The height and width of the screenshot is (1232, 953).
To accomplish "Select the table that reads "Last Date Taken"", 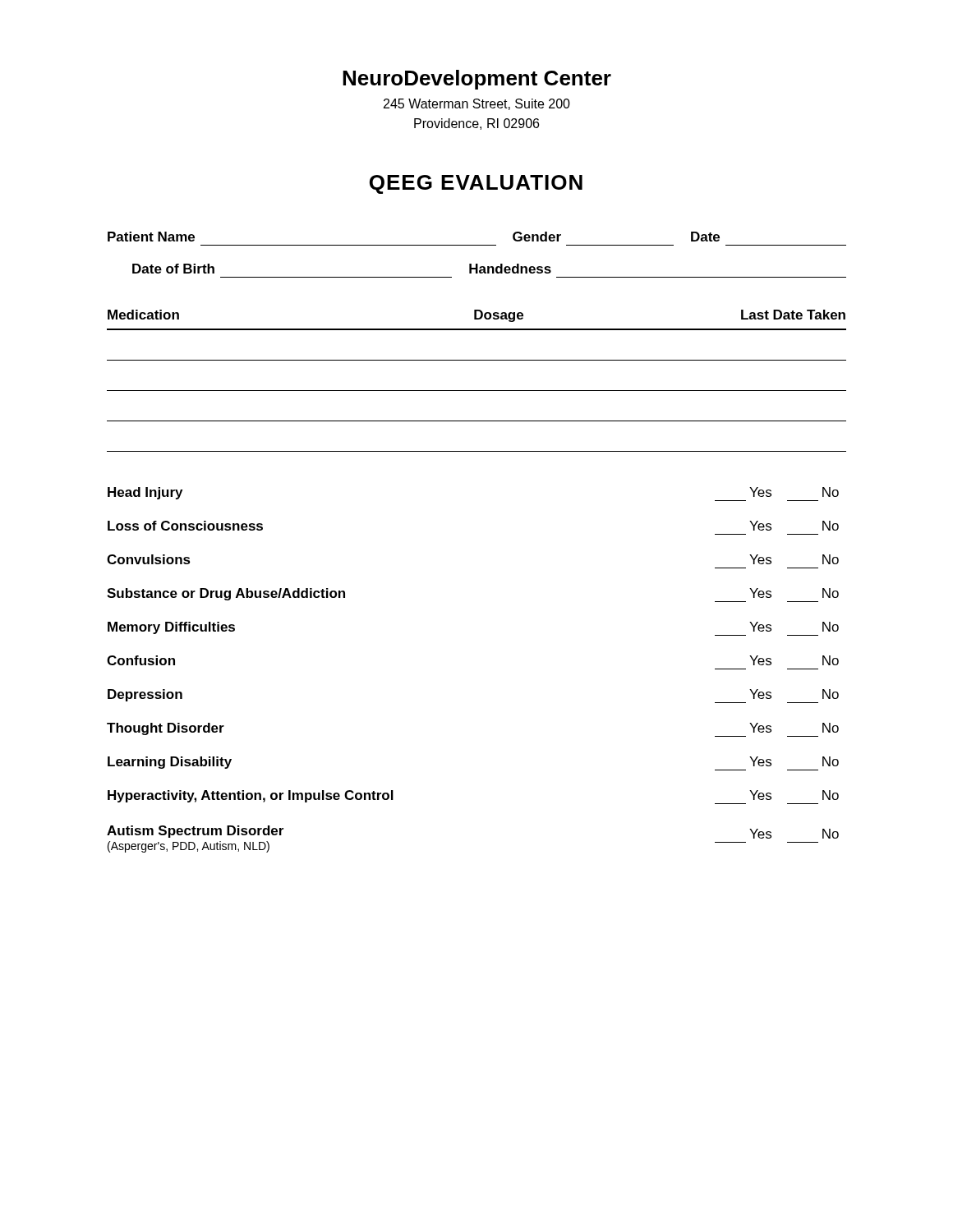I will [x=476, y=377].
